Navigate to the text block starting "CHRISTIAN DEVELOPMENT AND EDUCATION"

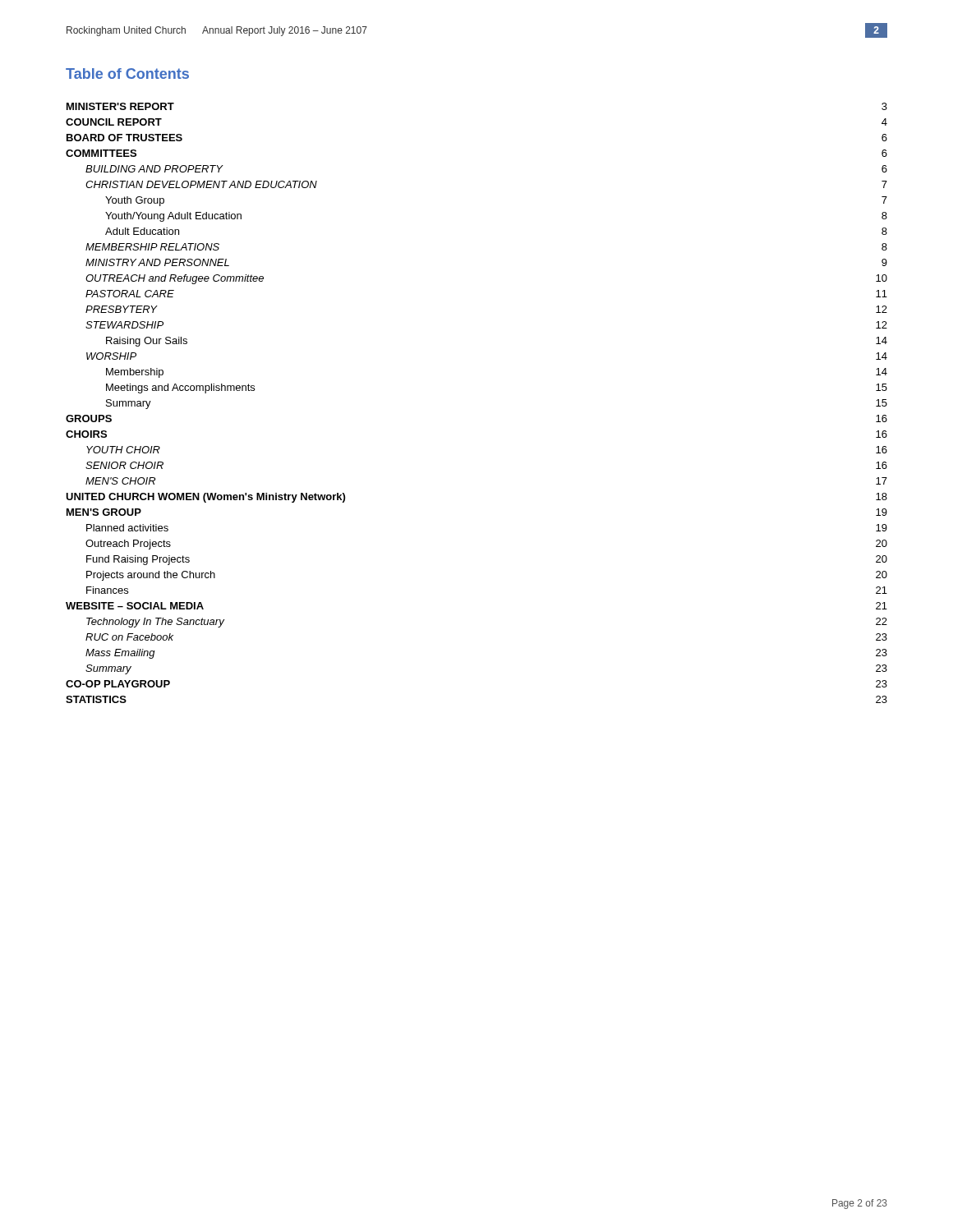(204, 184)
